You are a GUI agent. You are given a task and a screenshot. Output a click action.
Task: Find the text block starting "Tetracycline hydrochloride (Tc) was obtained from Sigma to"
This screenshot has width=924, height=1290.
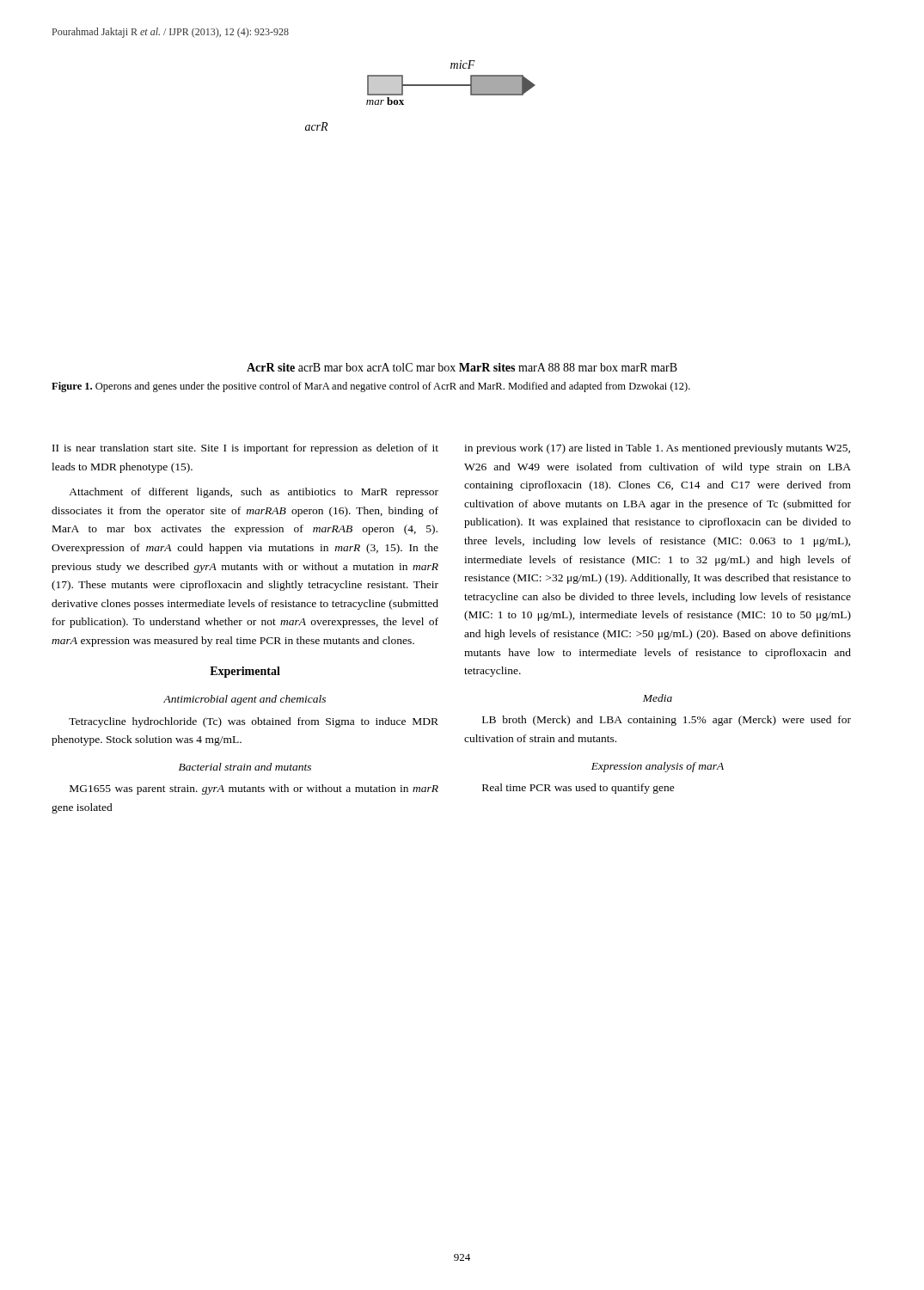(245, 730)
